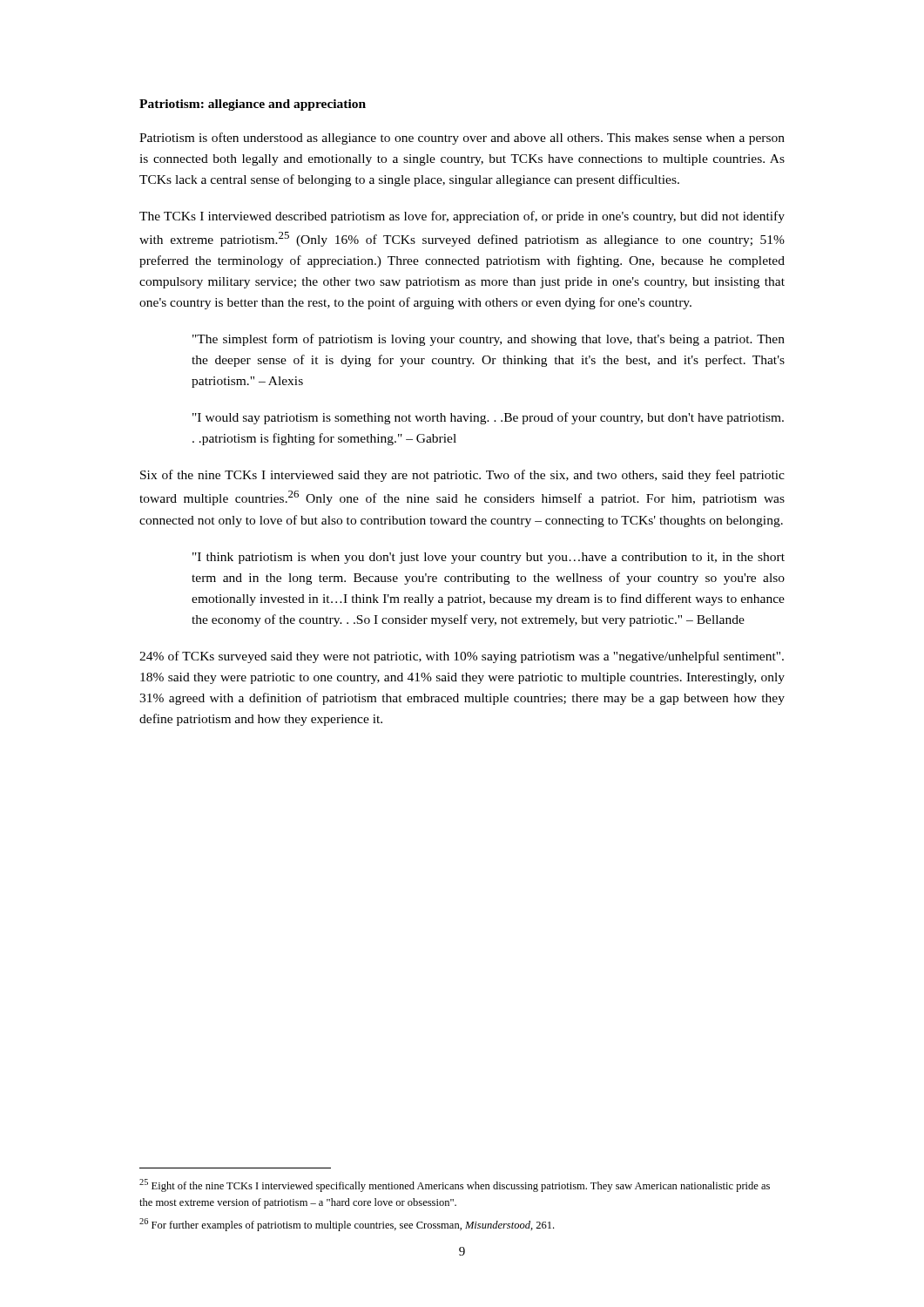Click on the block starting "Patriotism: allegiance and appreciation"
Viewport: 924px width, 1307px height.
[x=253, y=103]
